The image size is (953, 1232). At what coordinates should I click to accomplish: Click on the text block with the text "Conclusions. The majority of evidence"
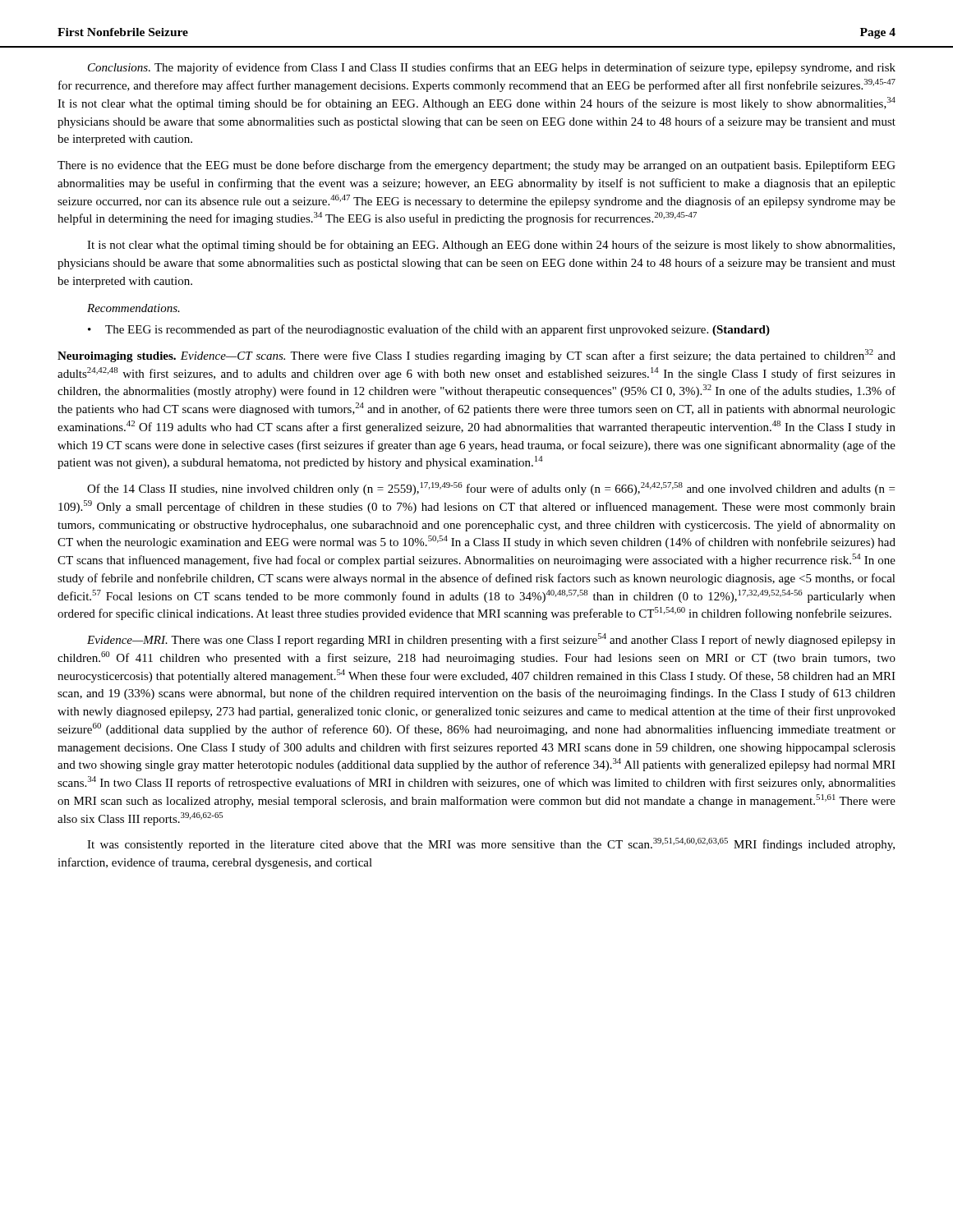tap(476, 104)
